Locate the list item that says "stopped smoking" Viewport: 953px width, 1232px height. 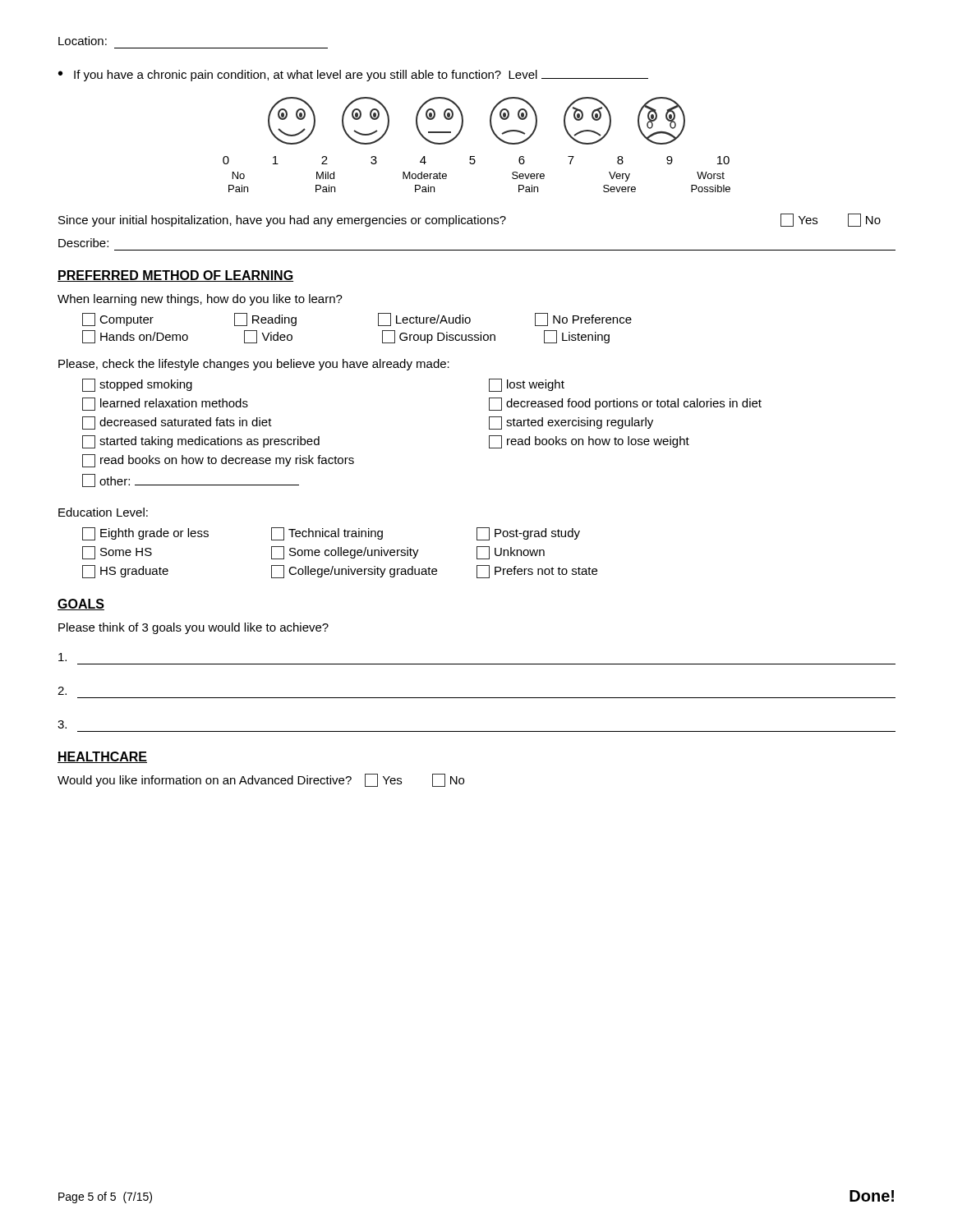coord(137,385)
